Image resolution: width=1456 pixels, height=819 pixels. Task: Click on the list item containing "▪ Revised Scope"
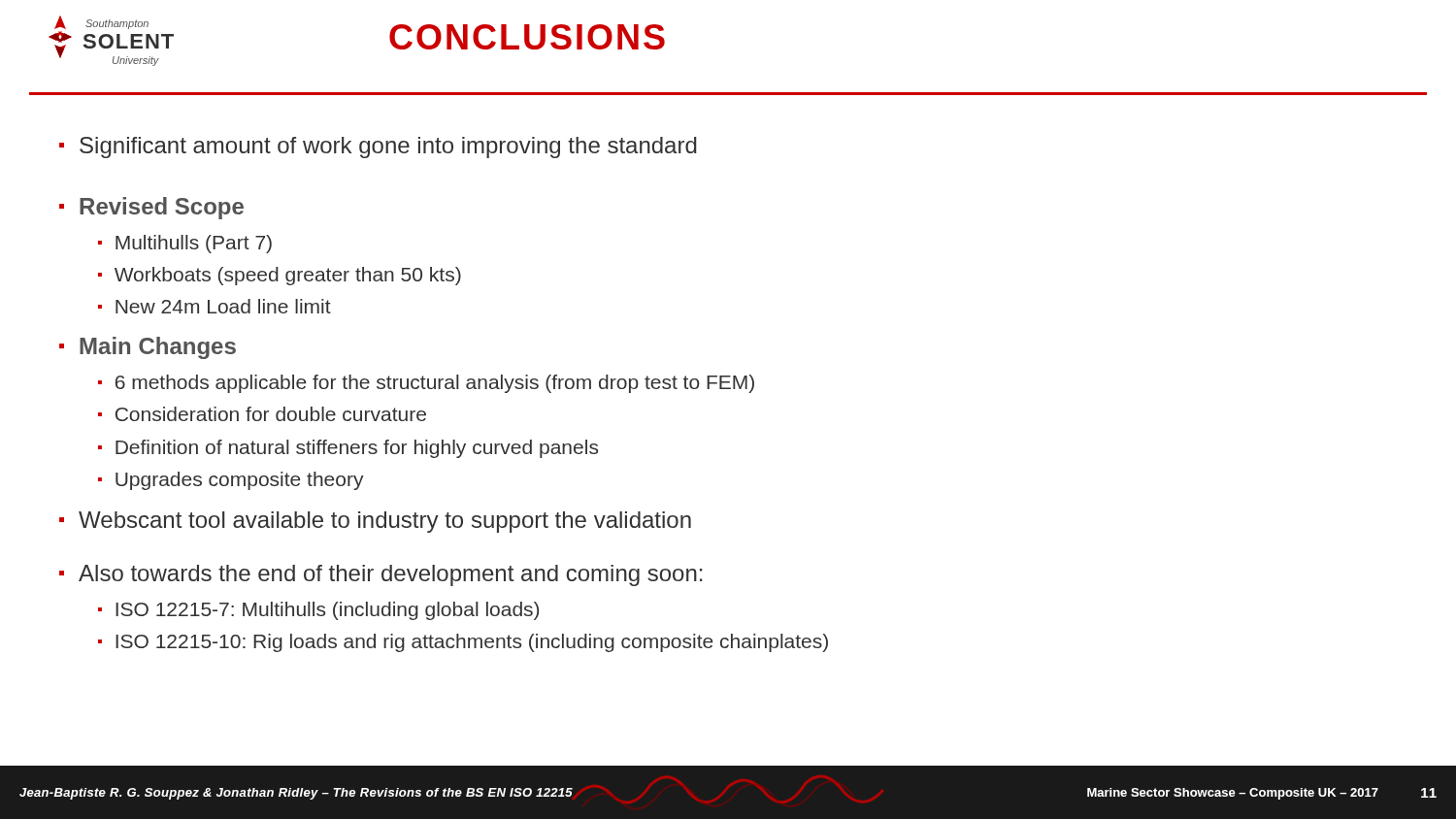(x=151, y=207)
